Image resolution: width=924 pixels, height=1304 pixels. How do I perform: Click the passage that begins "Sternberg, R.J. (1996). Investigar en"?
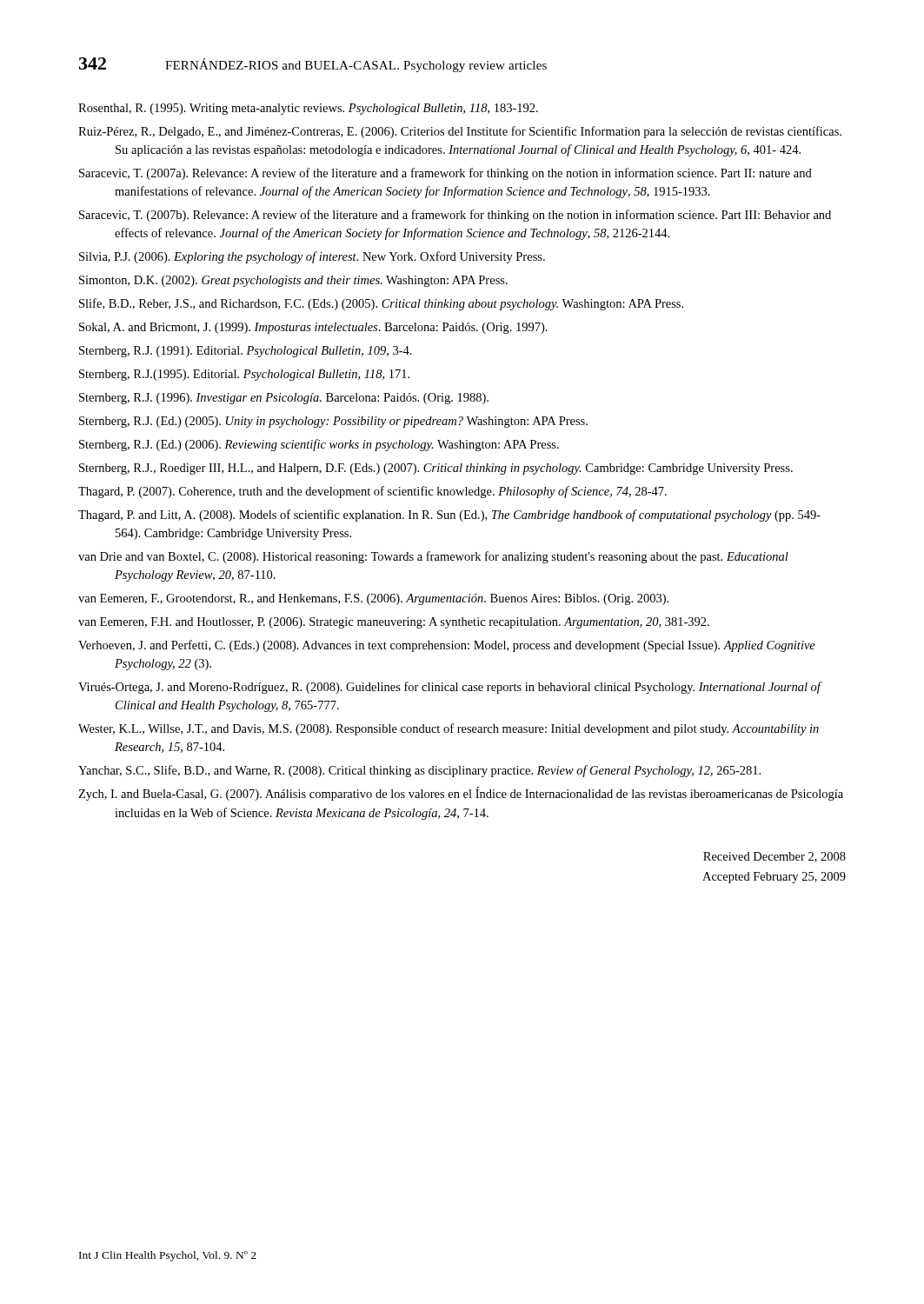tap(284, 397)
